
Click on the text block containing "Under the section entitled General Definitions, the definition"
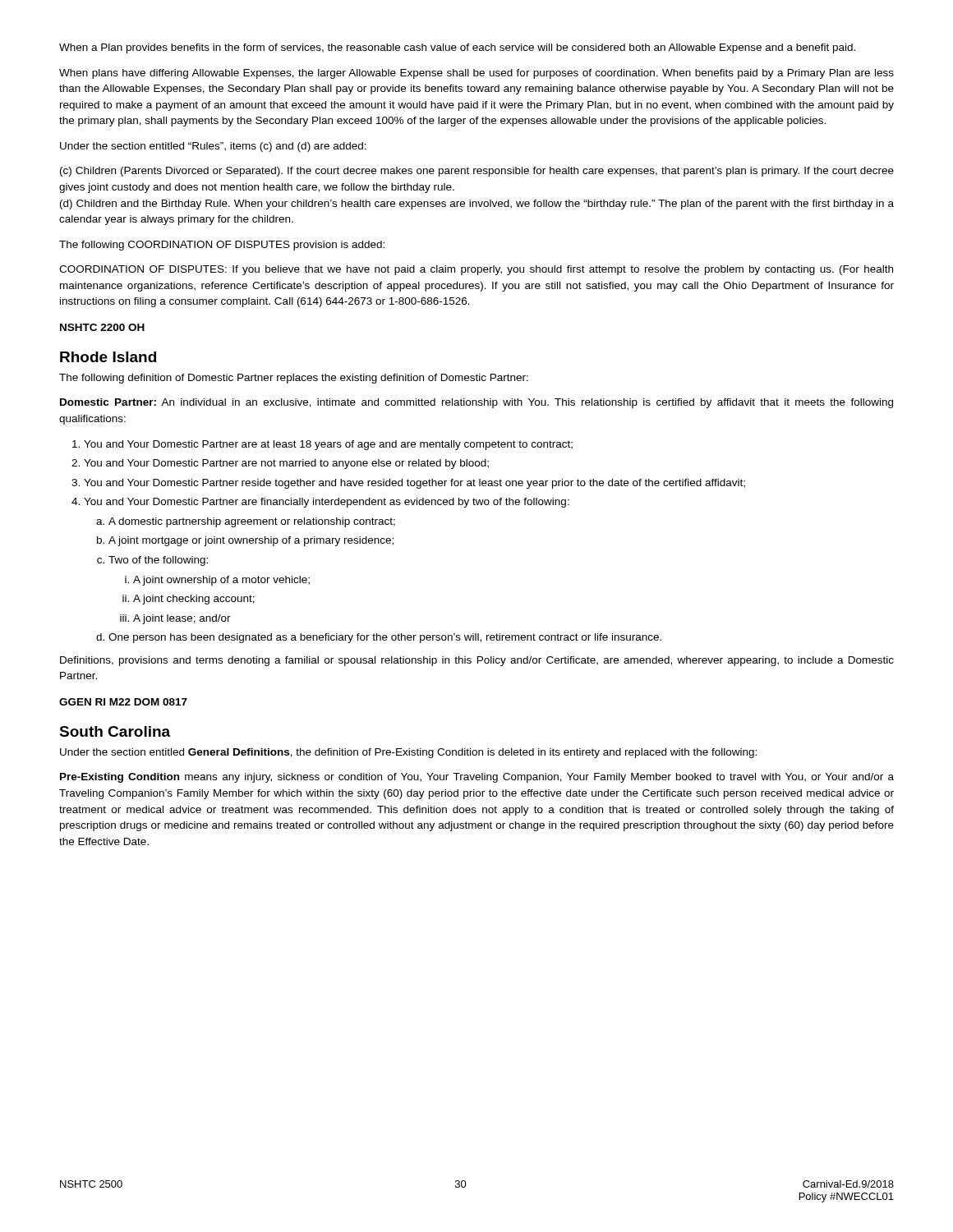click(x=408, y=752)
